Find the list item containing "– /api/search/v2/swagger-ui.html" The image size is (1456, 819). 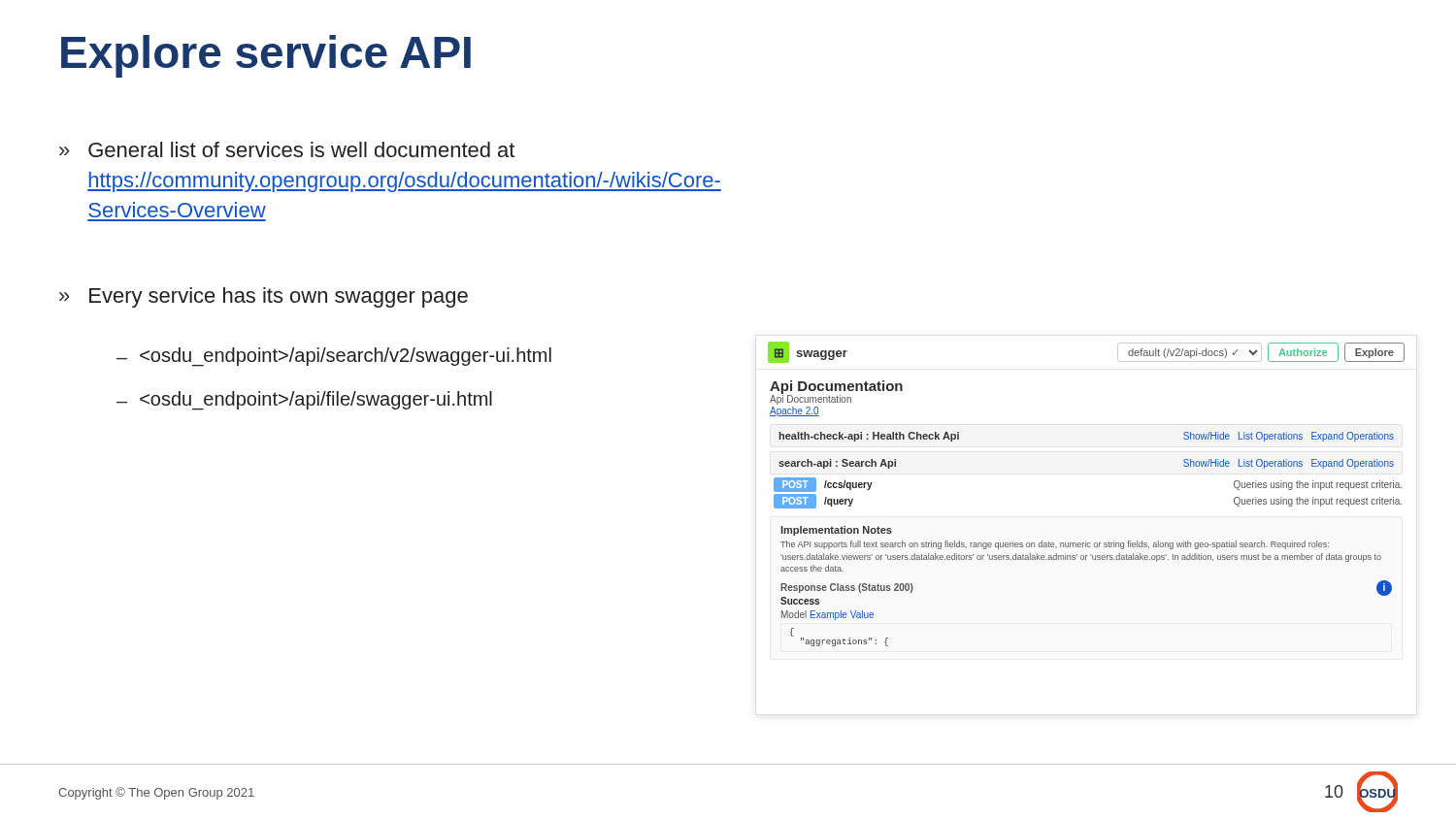427,357
